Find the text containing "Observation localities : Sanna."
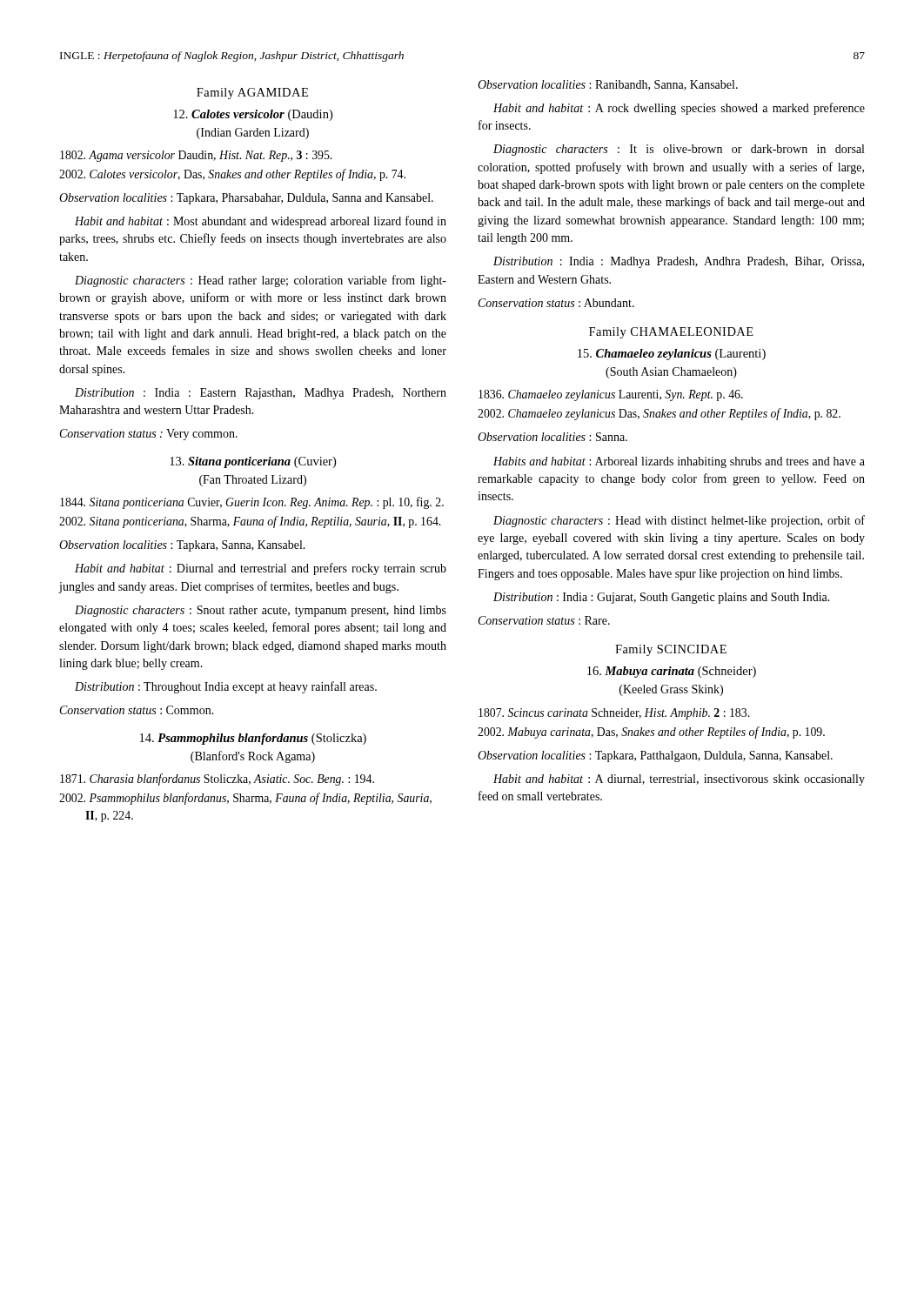 pos(553,438)
